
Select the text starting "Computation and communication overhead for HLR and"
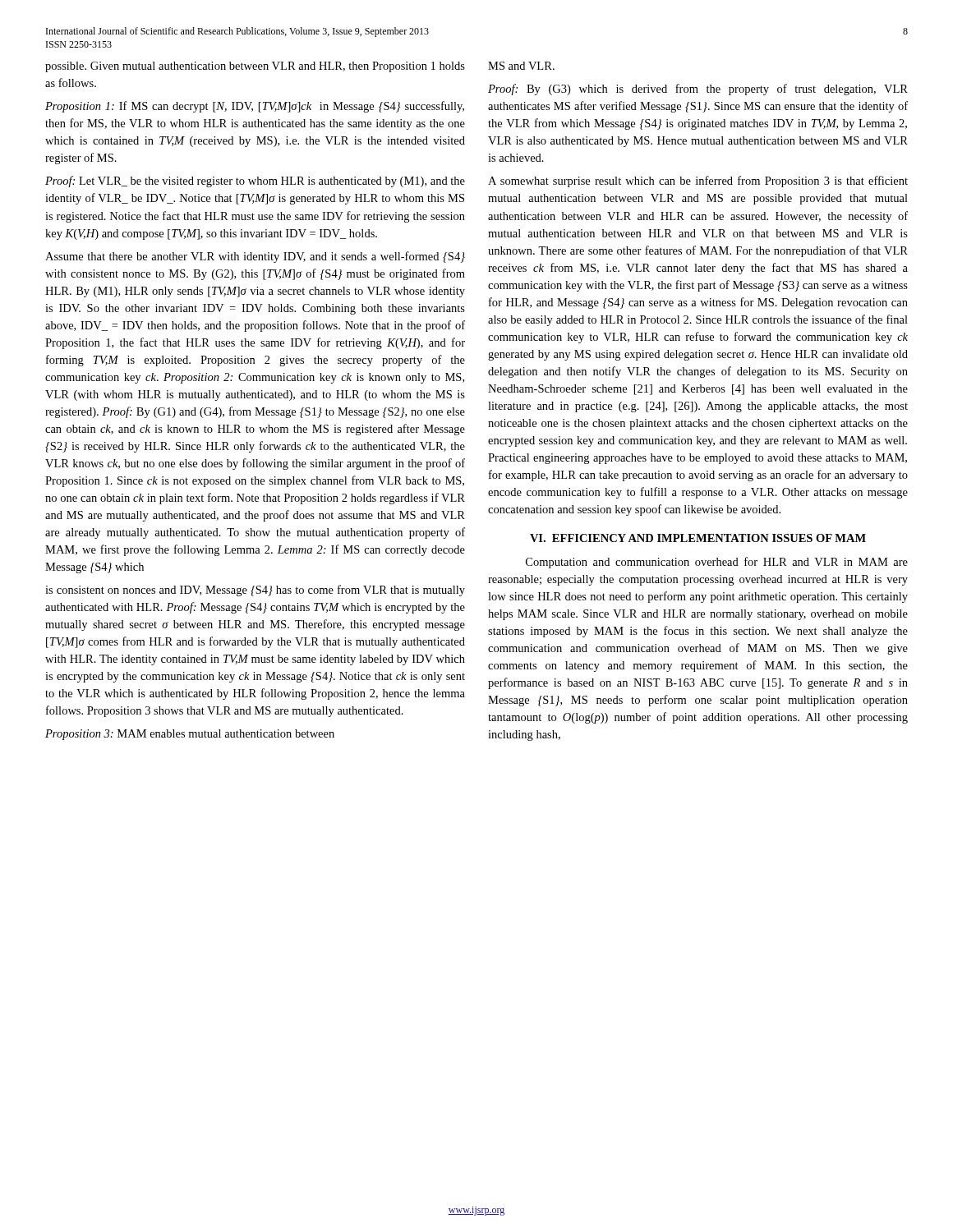click(698, 648)
